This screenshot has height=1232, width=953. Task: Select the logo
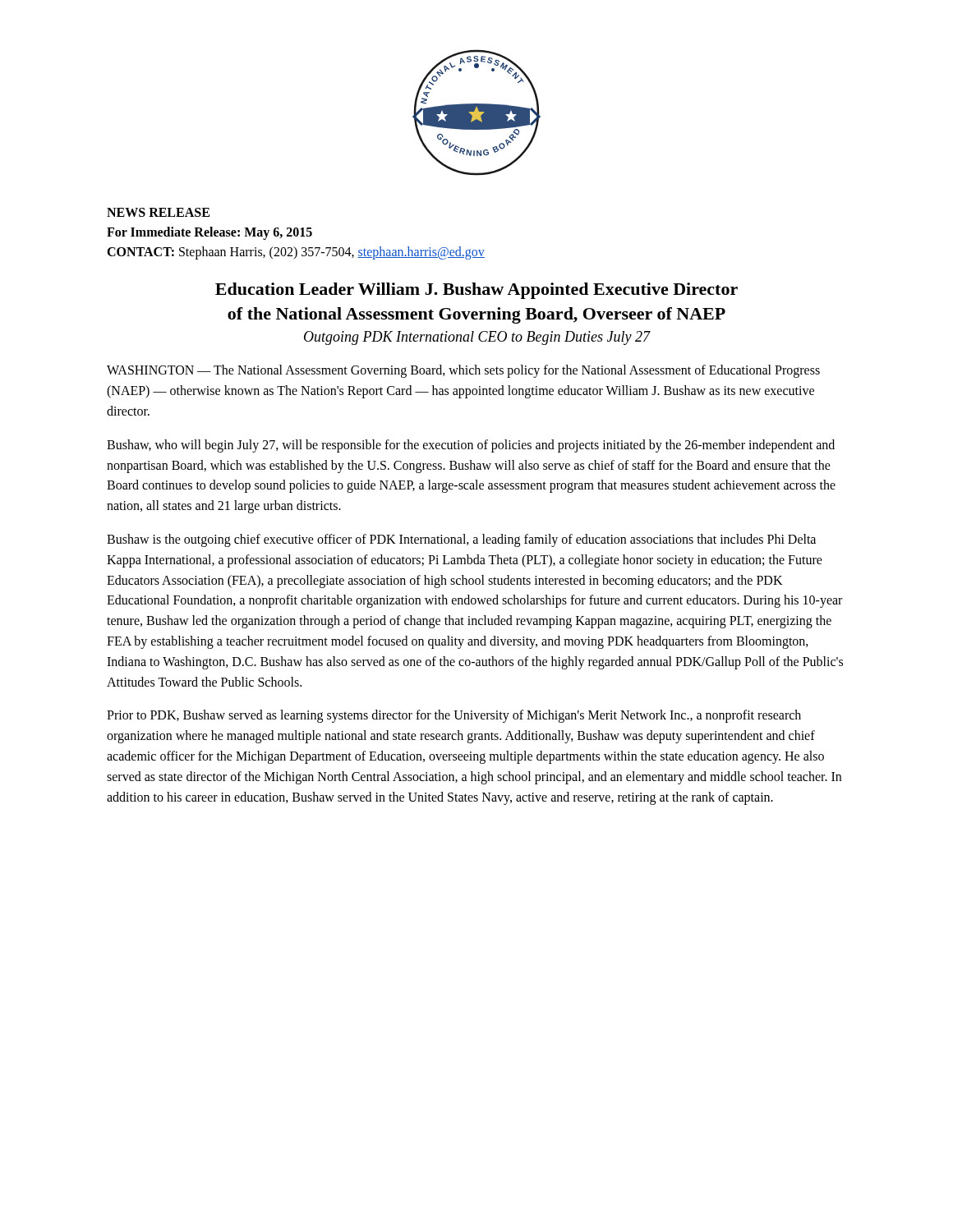click(476, 115)
